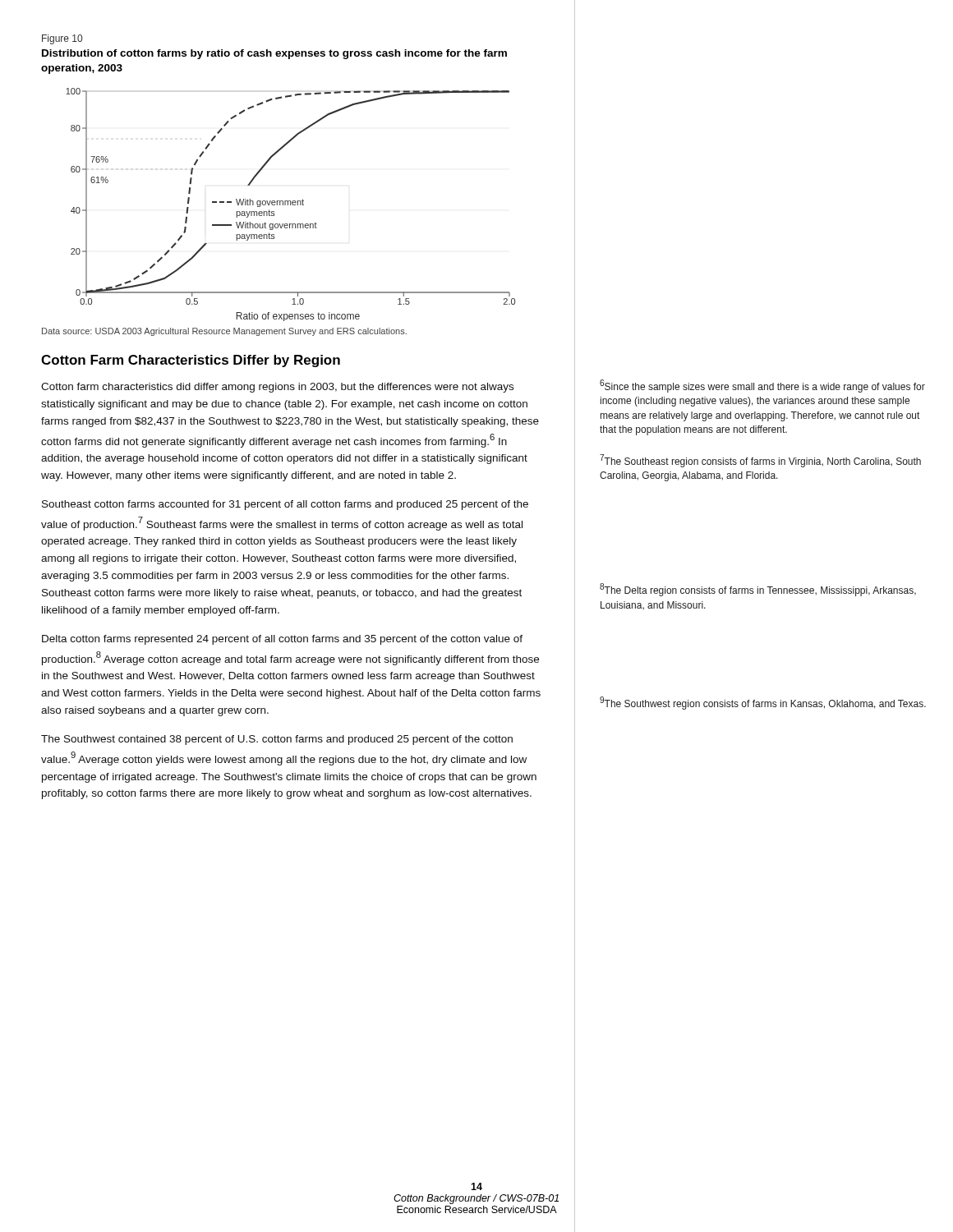This screenshot has height=1232, width=953.
Task: Click on the footnote that reads "7The Southeast region consists of farms"
Action: (761, 467)
